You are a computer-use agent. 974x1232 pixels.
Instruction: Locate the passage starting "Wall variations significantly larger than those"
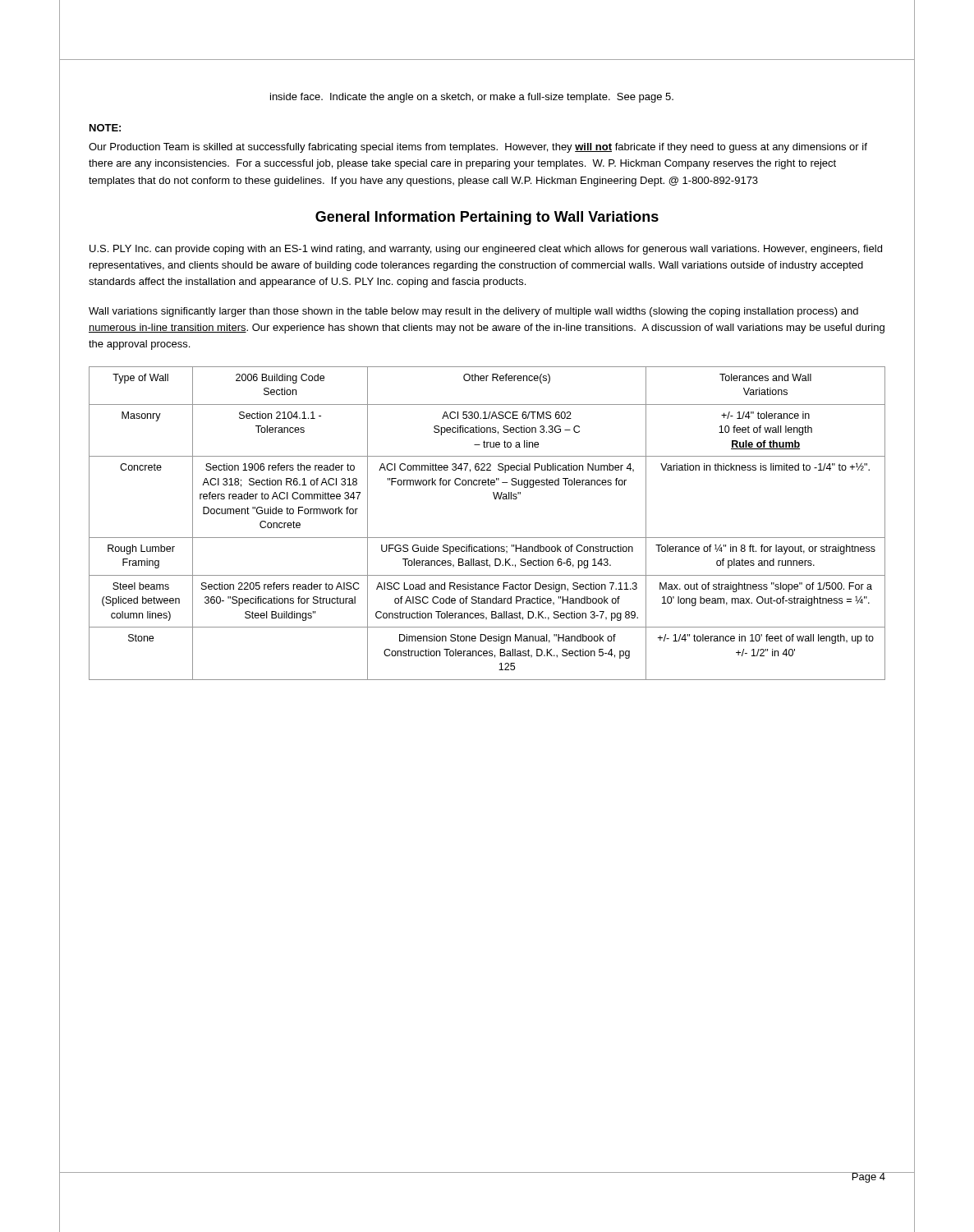[x=487, y=328]
